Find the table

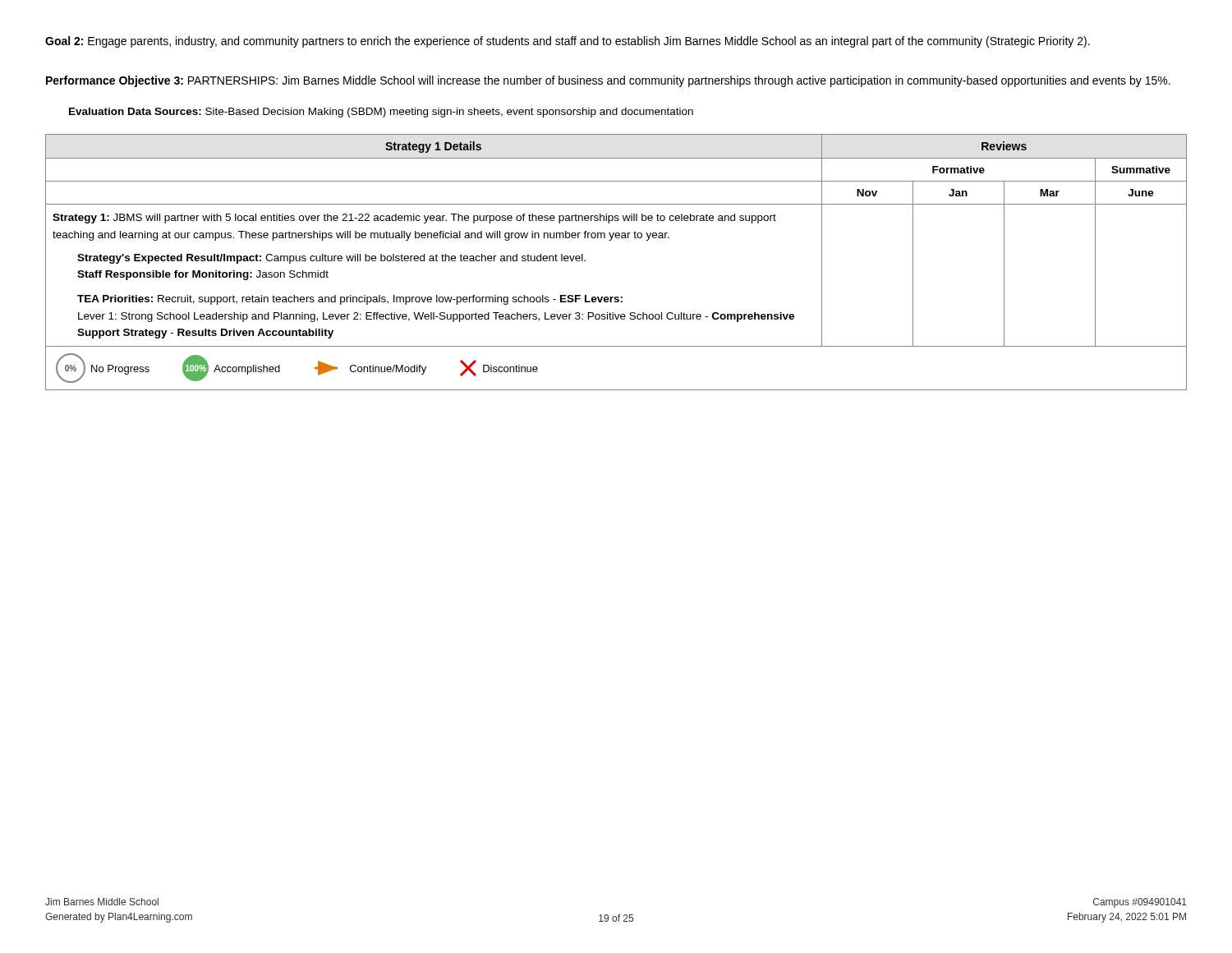(616, 262)
